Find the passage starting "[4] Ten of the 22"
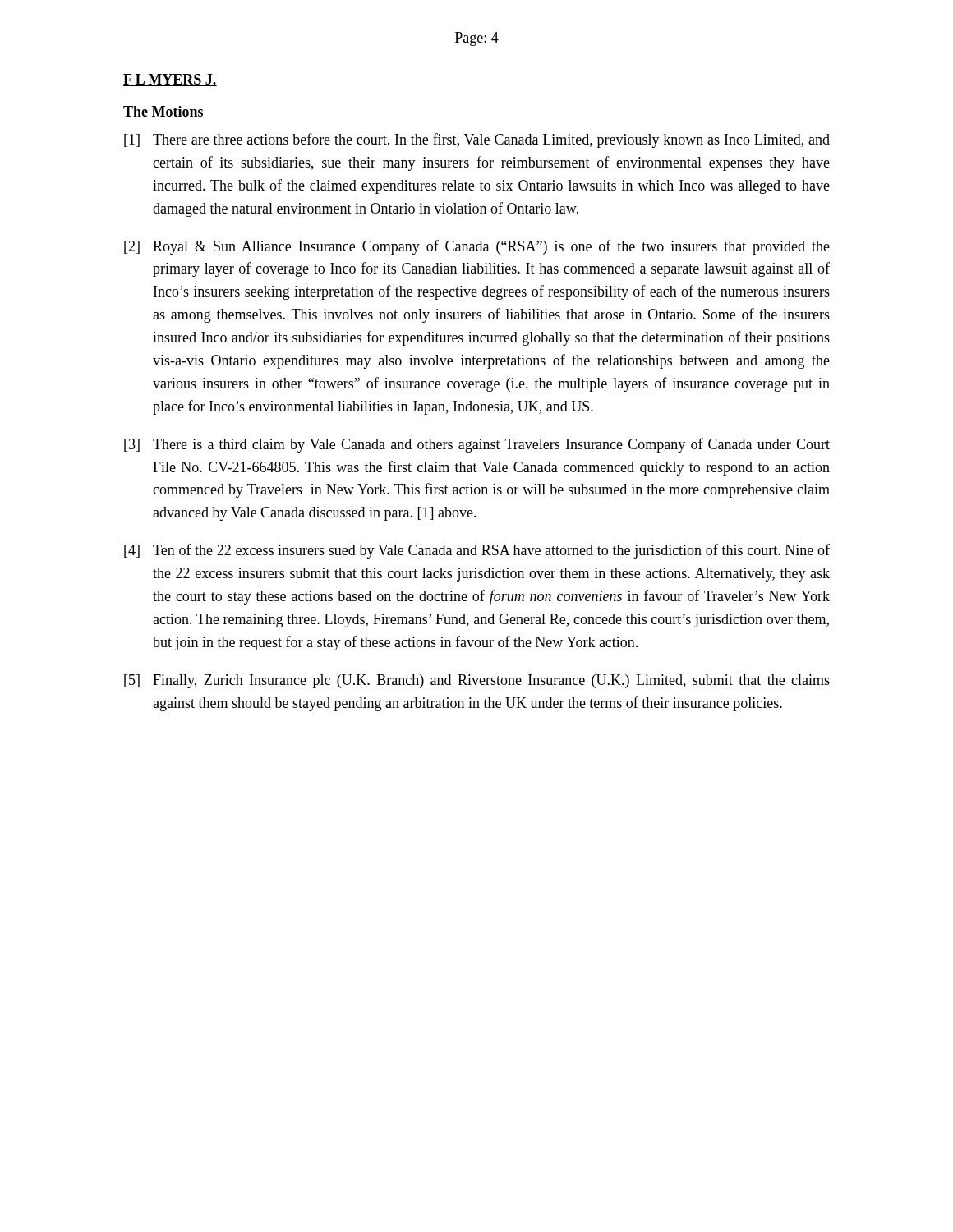The image size is (953, 1232). (476, 597)
